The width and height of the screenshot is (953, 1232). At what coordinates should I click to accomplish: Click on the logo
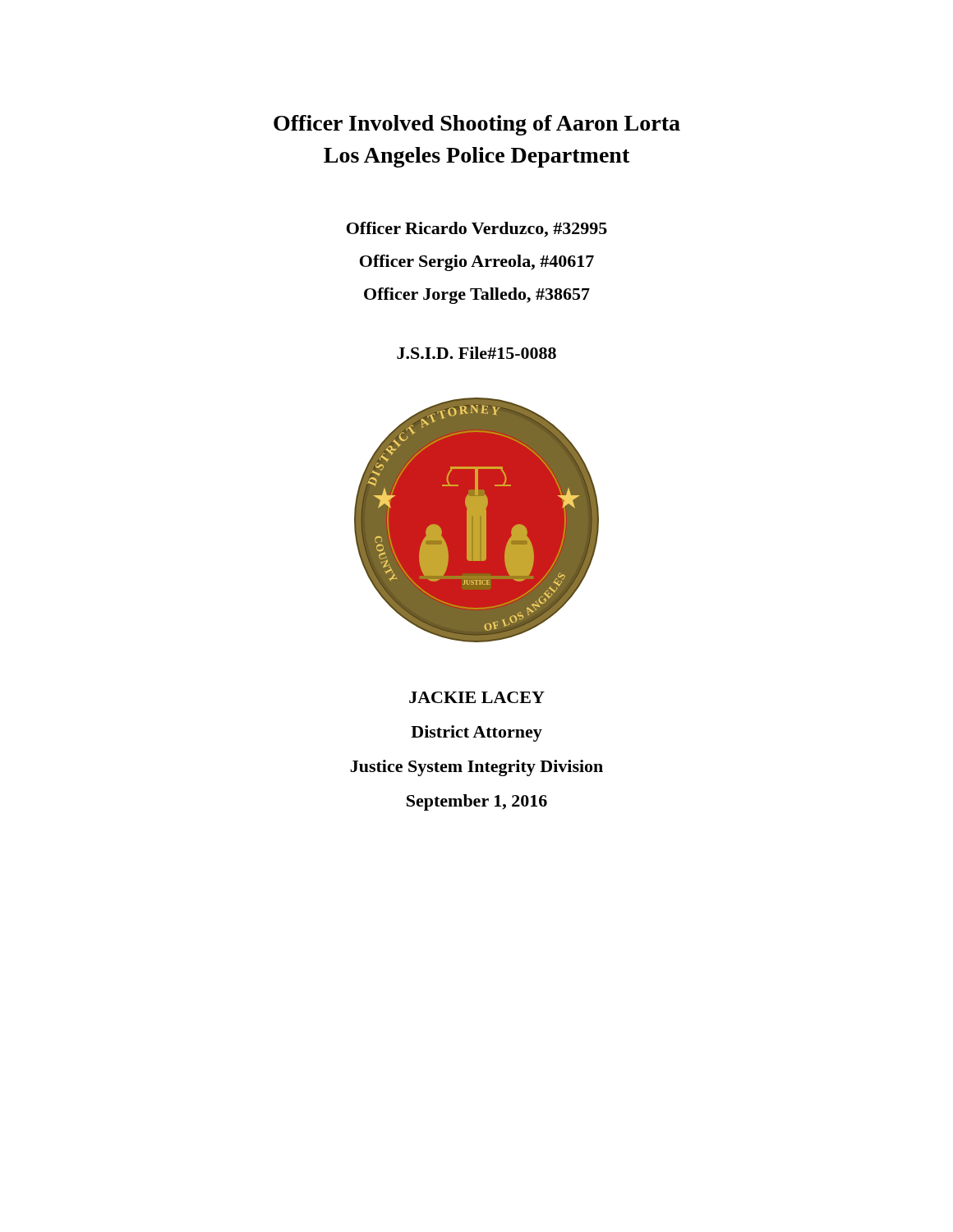(476, 520)
